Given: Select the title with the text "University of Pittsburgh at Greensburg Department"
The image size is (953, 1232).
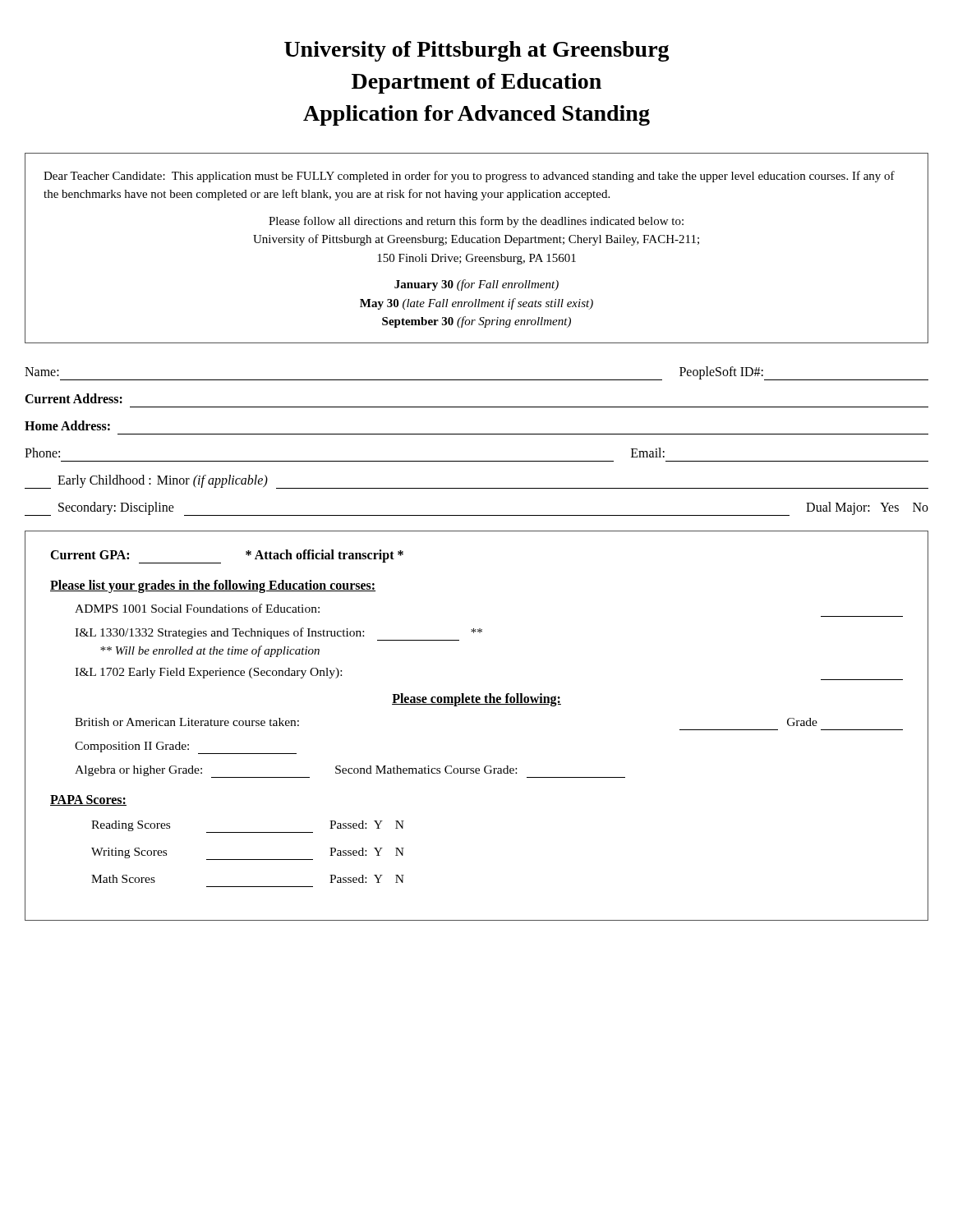Looking at the screenshot, I should click(476, 81).
